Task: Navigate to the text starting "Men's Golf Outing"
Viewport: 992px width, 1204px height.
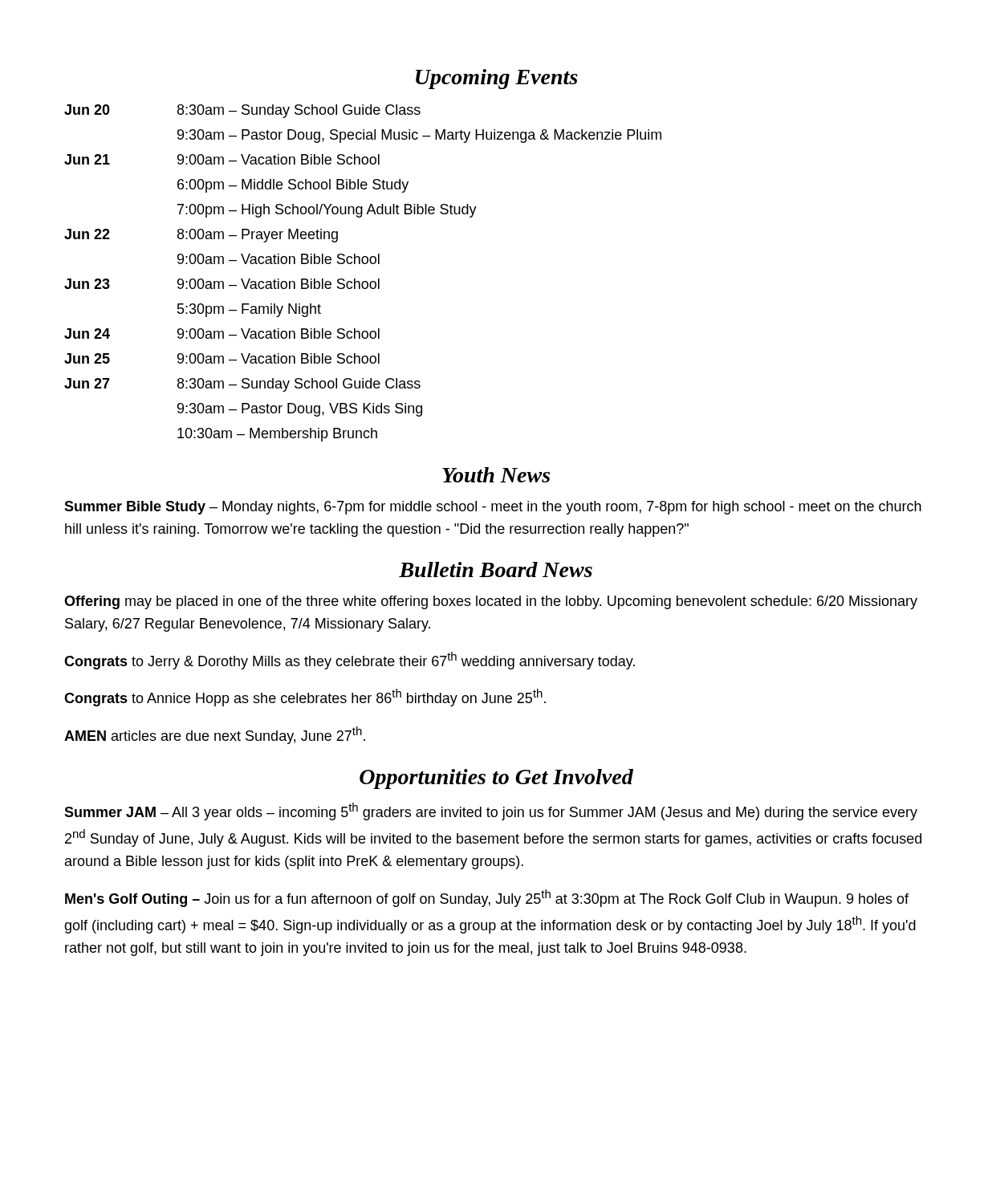Action: pyautogui.click(x=490, y=921)
